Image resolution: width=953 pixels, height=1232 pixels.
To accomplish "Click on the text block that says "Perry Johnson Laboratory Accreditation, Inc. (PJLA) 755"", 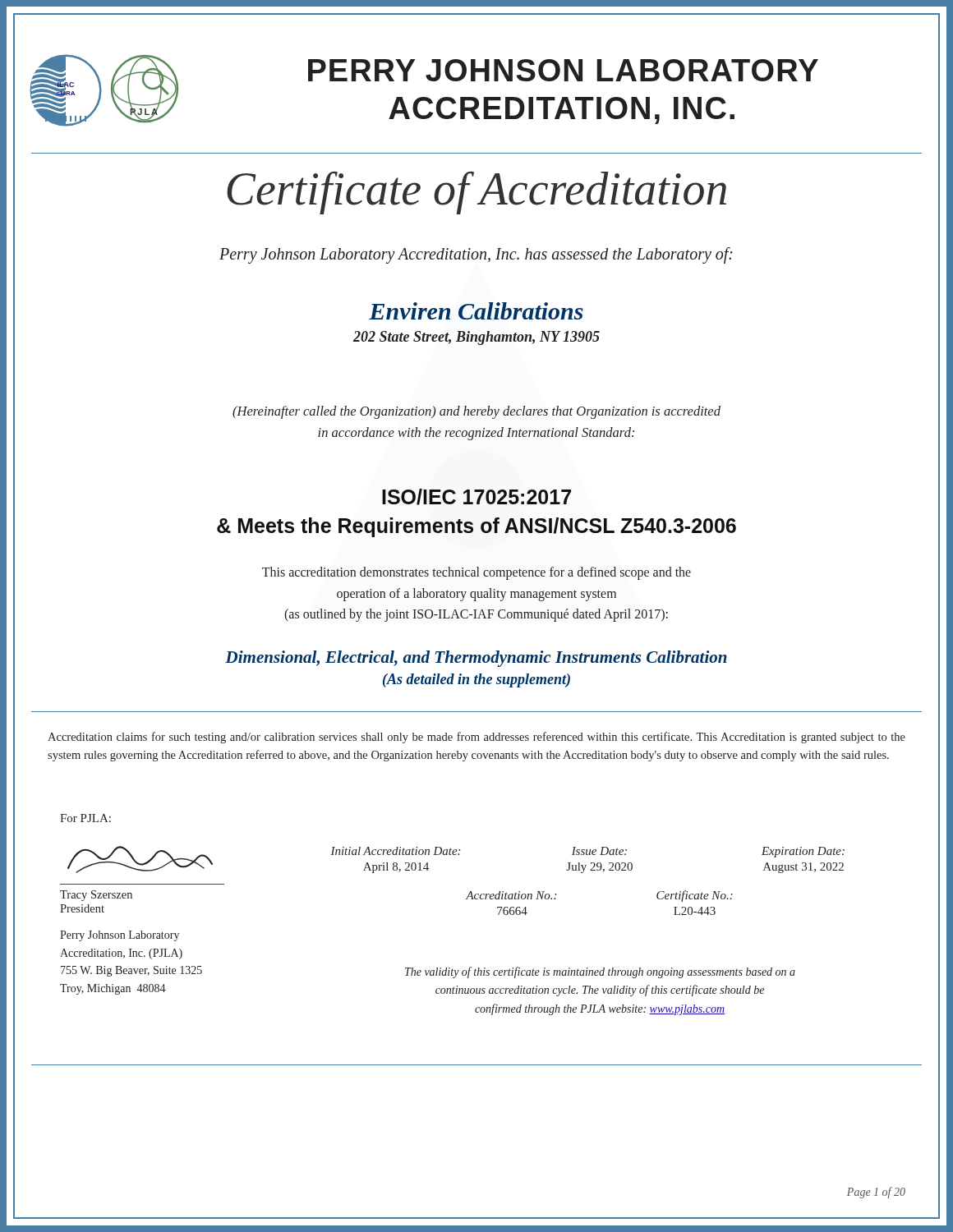I will click(131, 962).
